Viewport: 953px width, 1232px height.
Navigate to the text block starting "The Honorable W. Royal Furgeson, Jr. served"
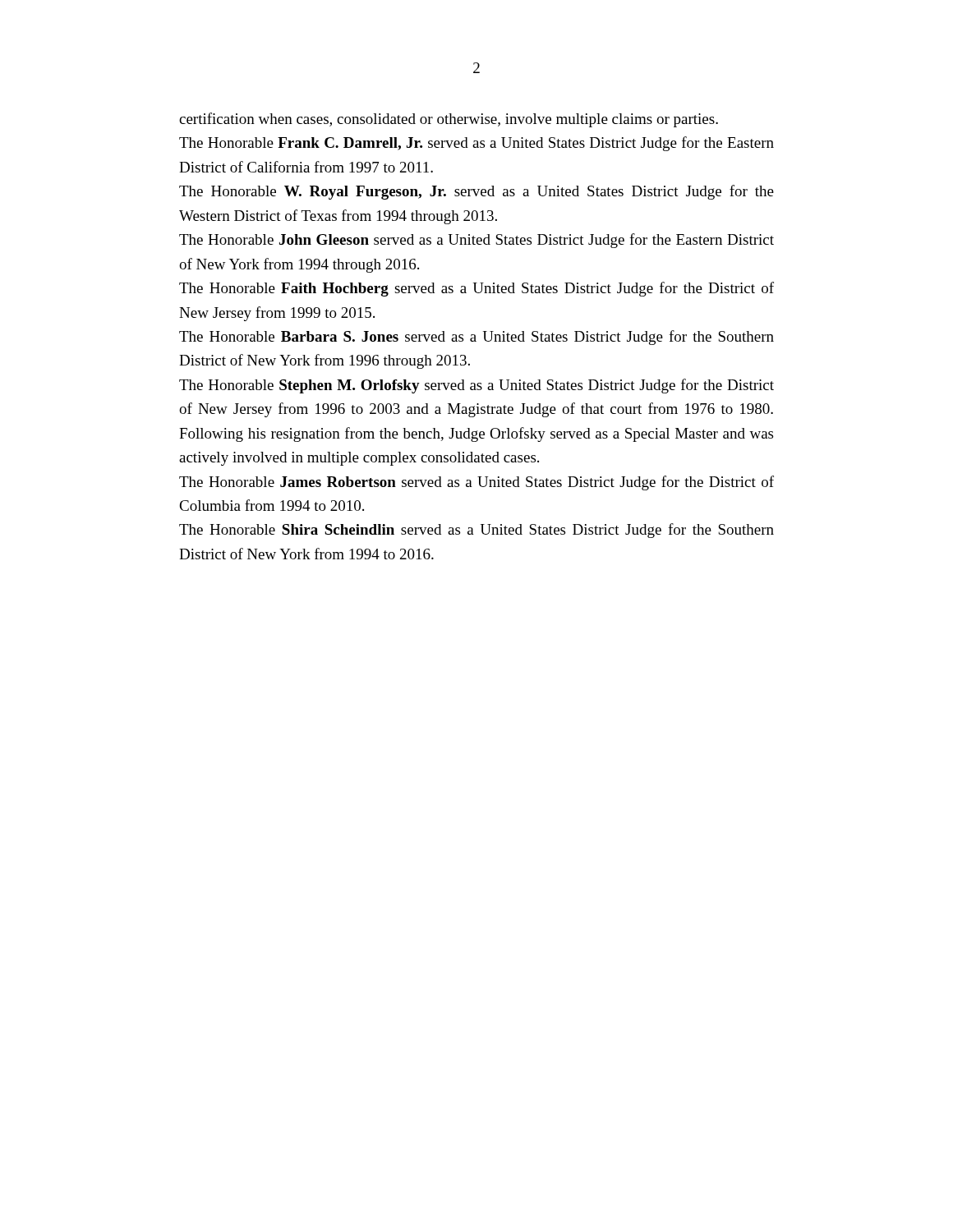click(x=476, y=203)
